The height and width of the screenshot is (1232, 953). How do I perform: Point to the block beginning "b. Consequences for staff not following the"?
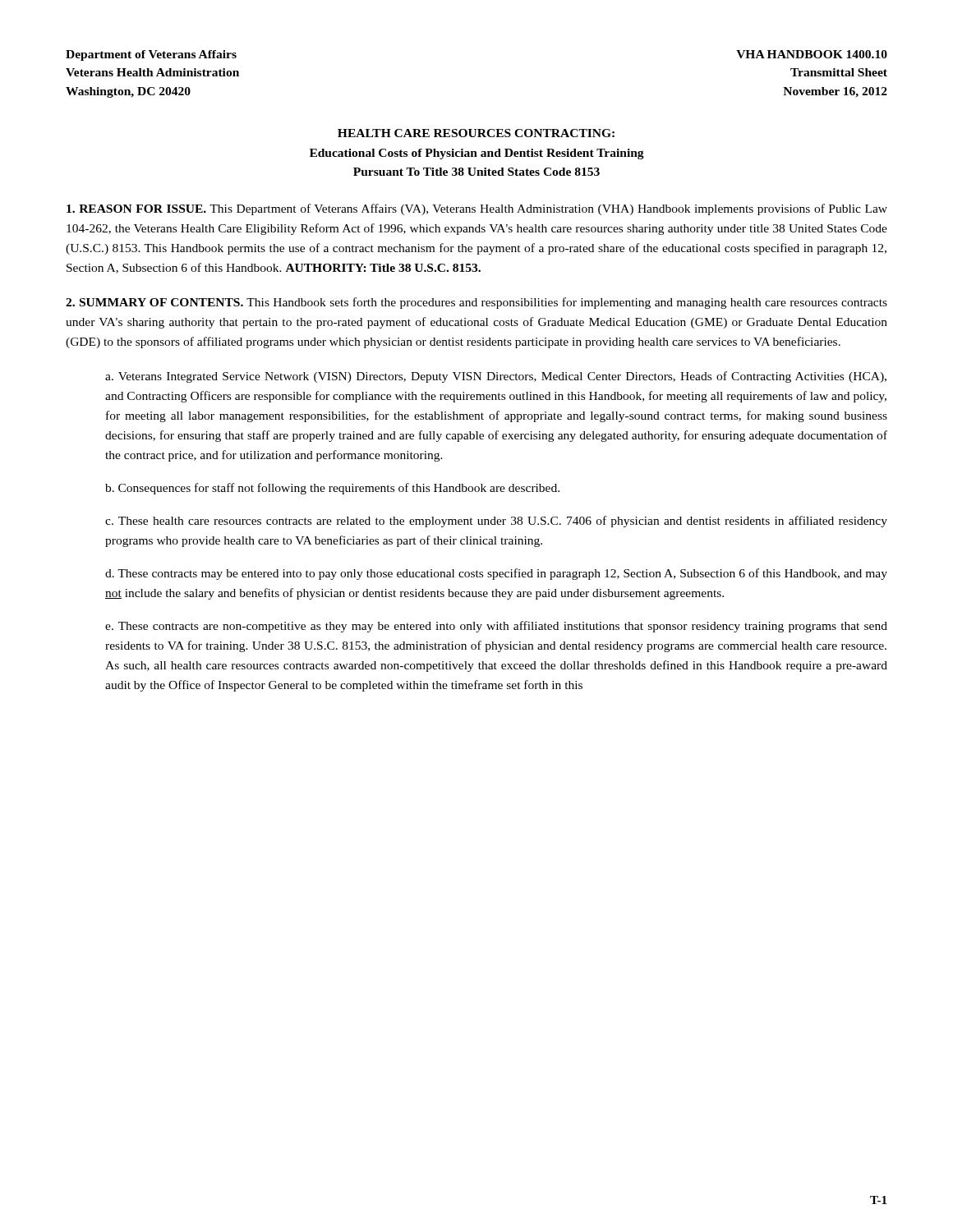click(x=333, y=488)
